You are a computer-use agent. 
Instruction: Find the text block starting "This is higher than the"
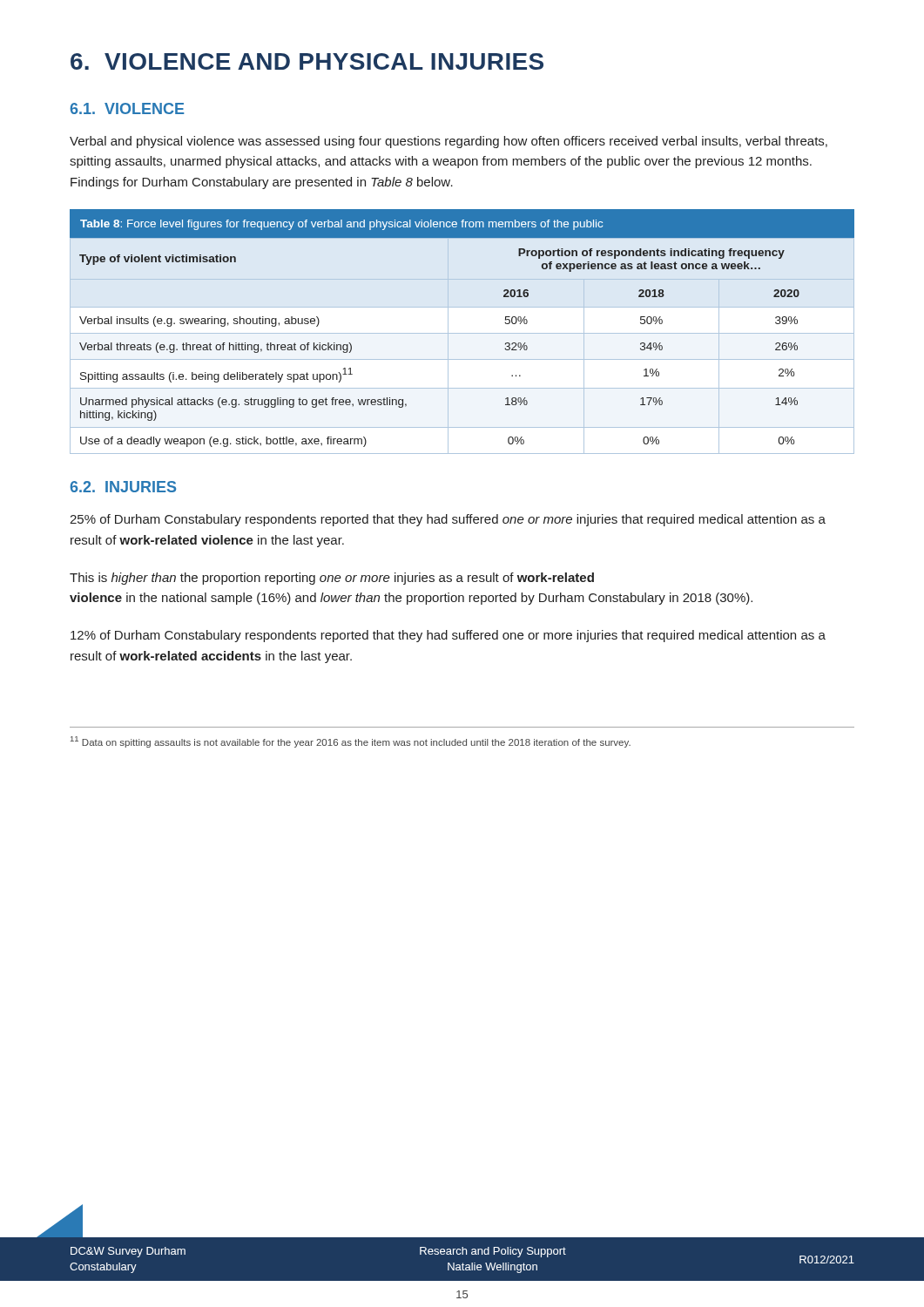click(x=412, y=587)
